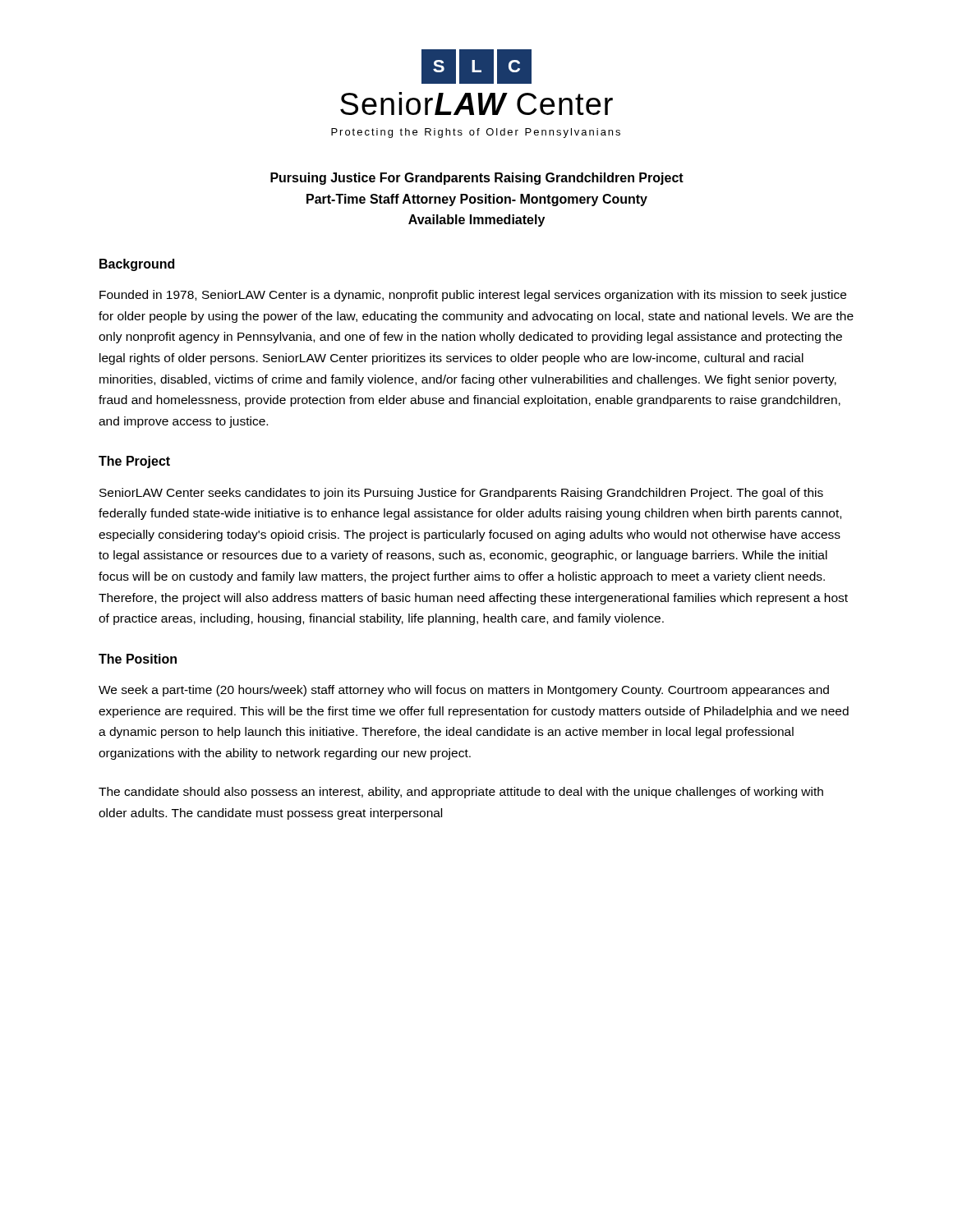
Task: Where does it say "The Project"?
Action: point(134,461)
